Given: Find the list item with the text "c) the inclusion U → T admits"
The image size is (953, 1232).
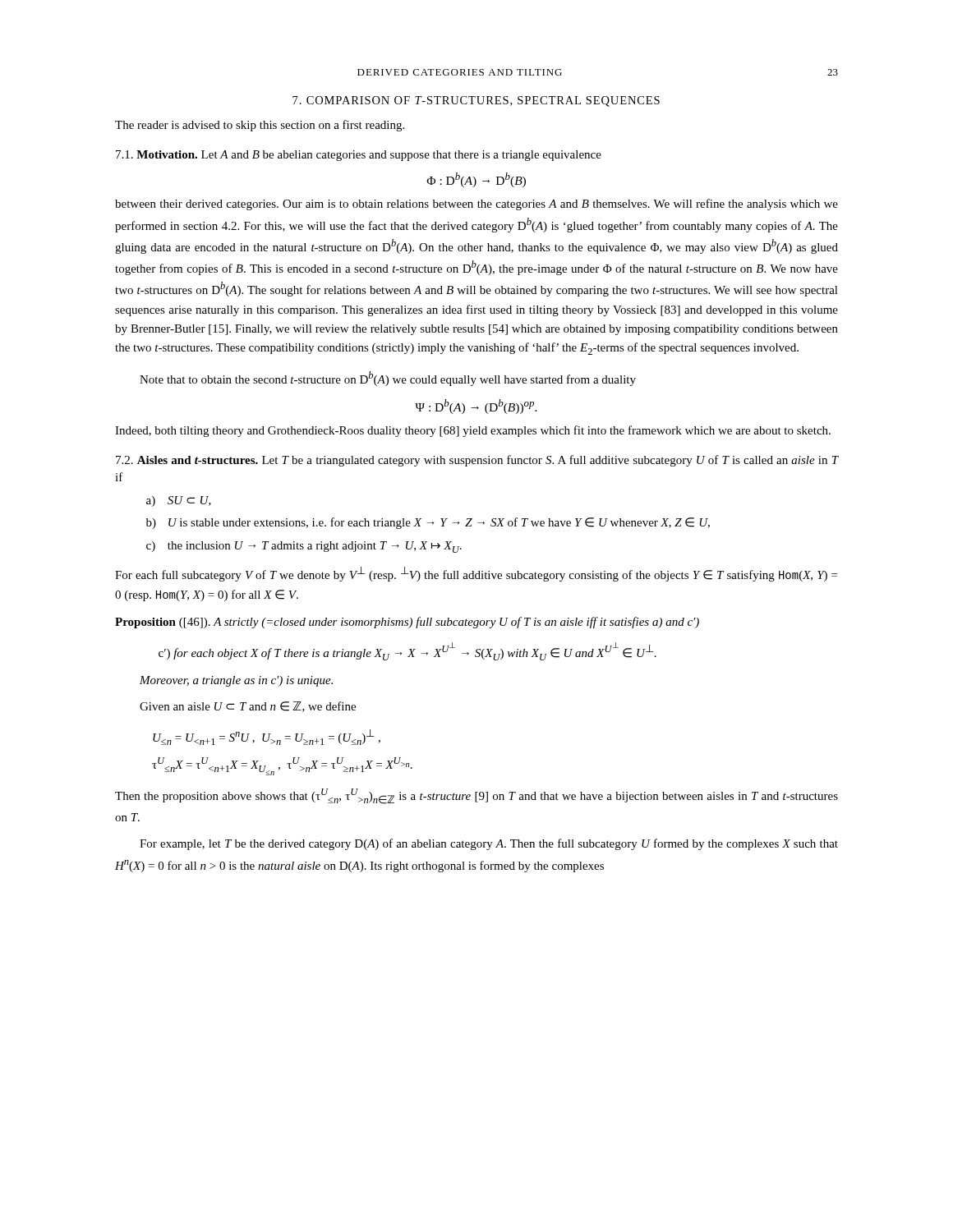Looking at the screenshot, I should pos(304,546).
